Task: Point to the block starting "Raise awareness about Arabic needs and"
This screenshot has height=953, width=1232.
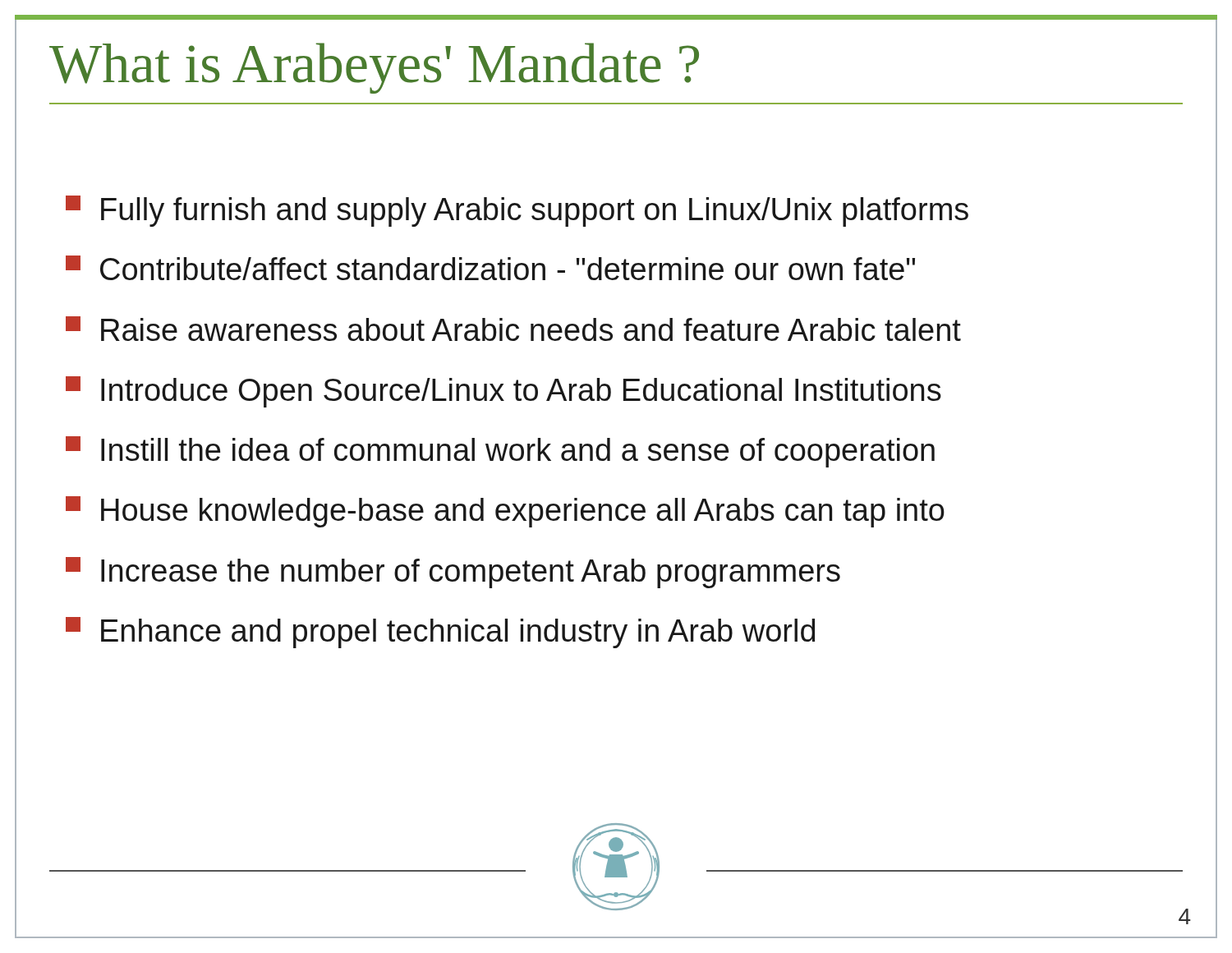Action: (x=513, y=330)
